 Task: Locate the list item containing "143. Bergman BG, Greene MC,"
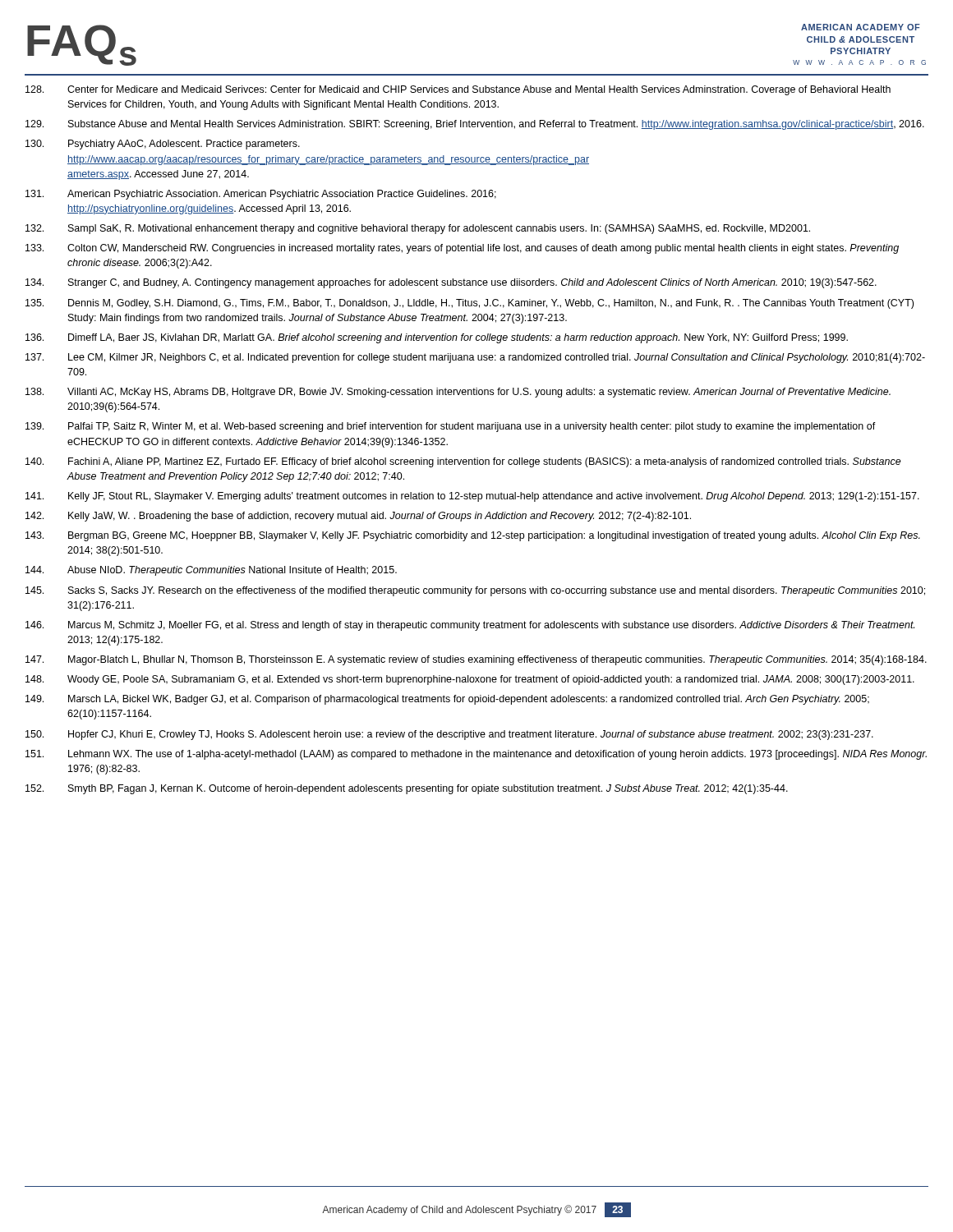(476, 543)
